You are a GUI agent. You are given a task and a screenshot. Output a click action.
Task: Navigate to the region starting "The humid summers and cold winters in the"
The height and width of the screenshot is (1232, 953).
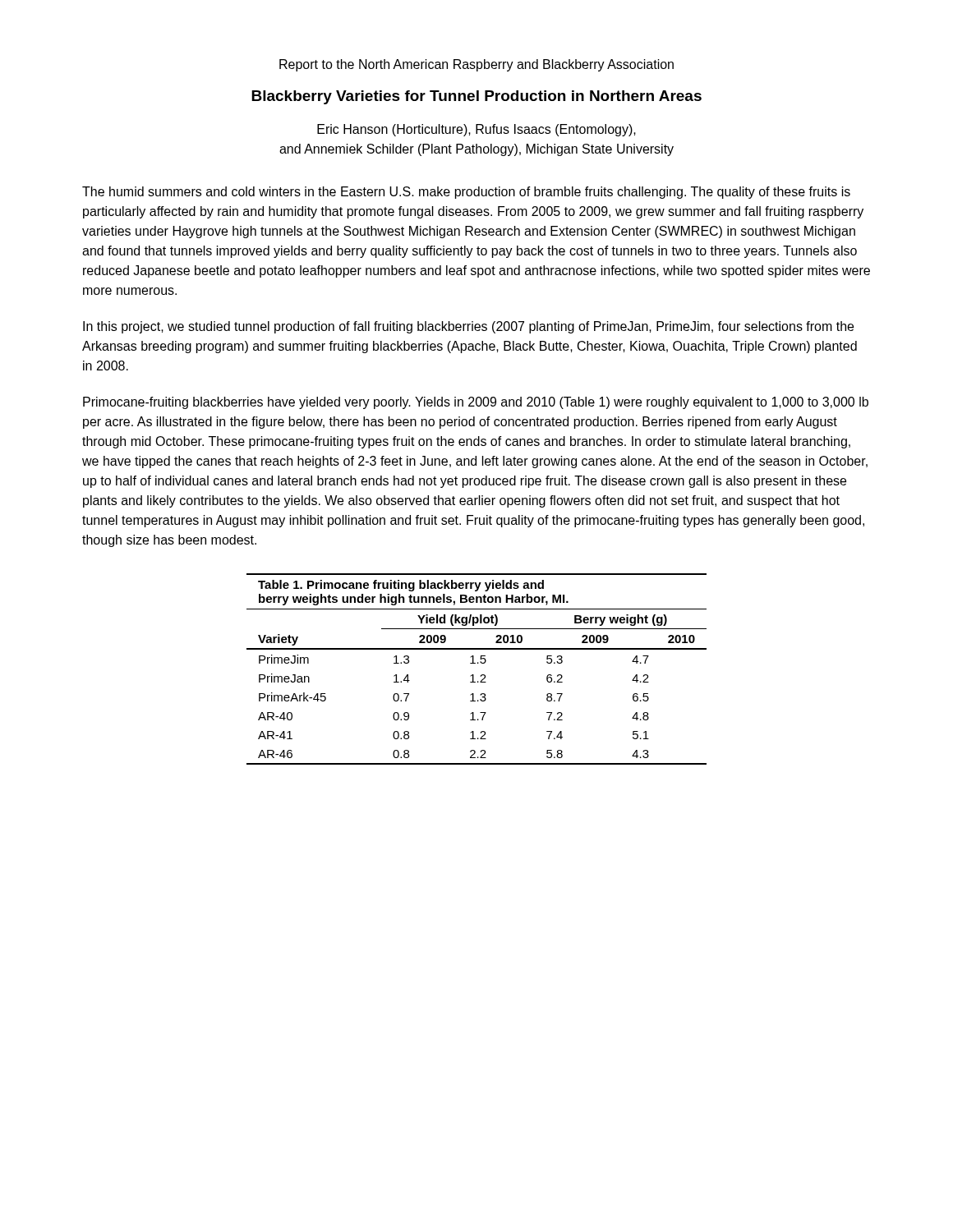(476, 241)
